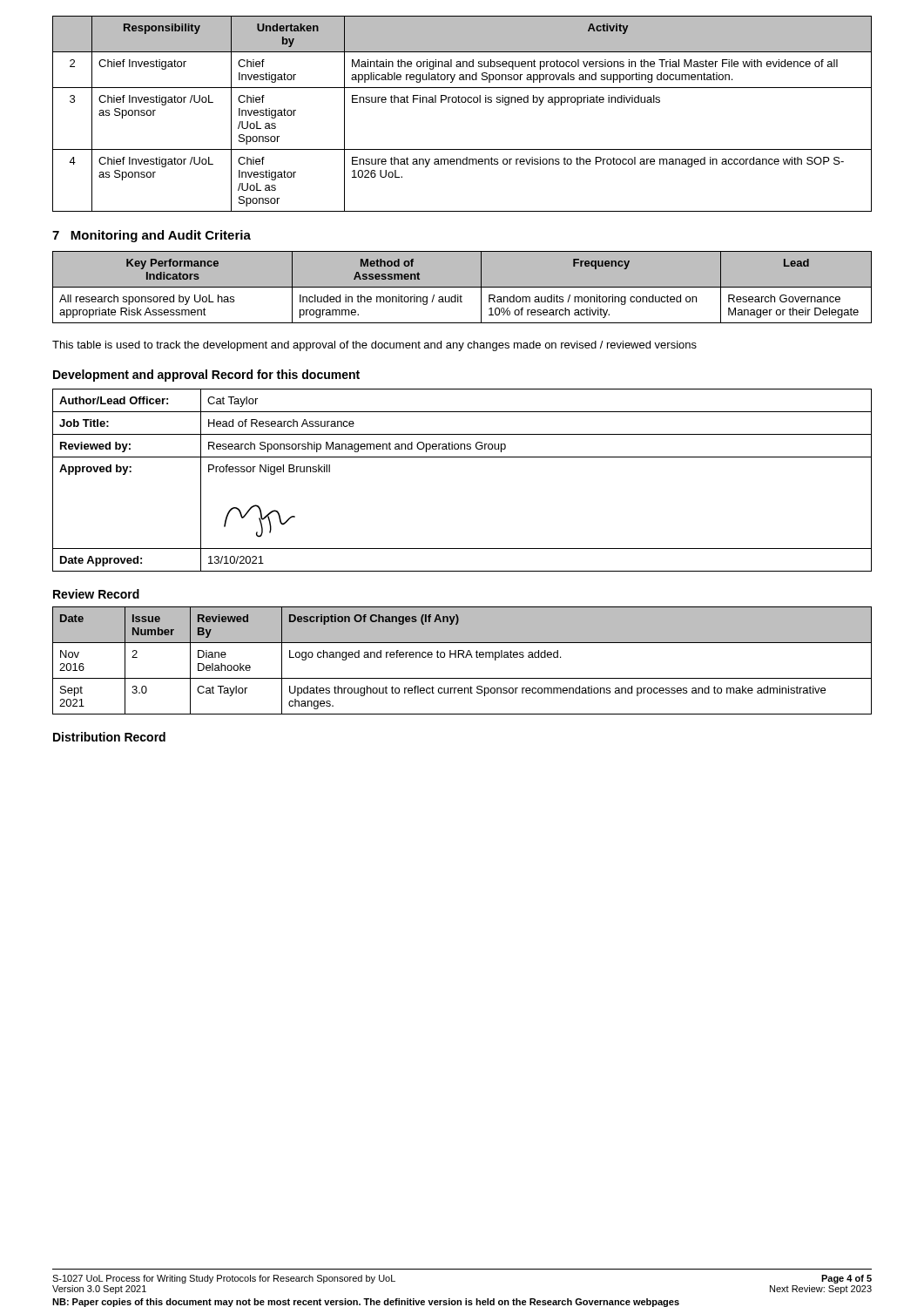Locate the text "Development and approval Record for this document"
The image size is (924, 1307).
(x=206, y=375)
